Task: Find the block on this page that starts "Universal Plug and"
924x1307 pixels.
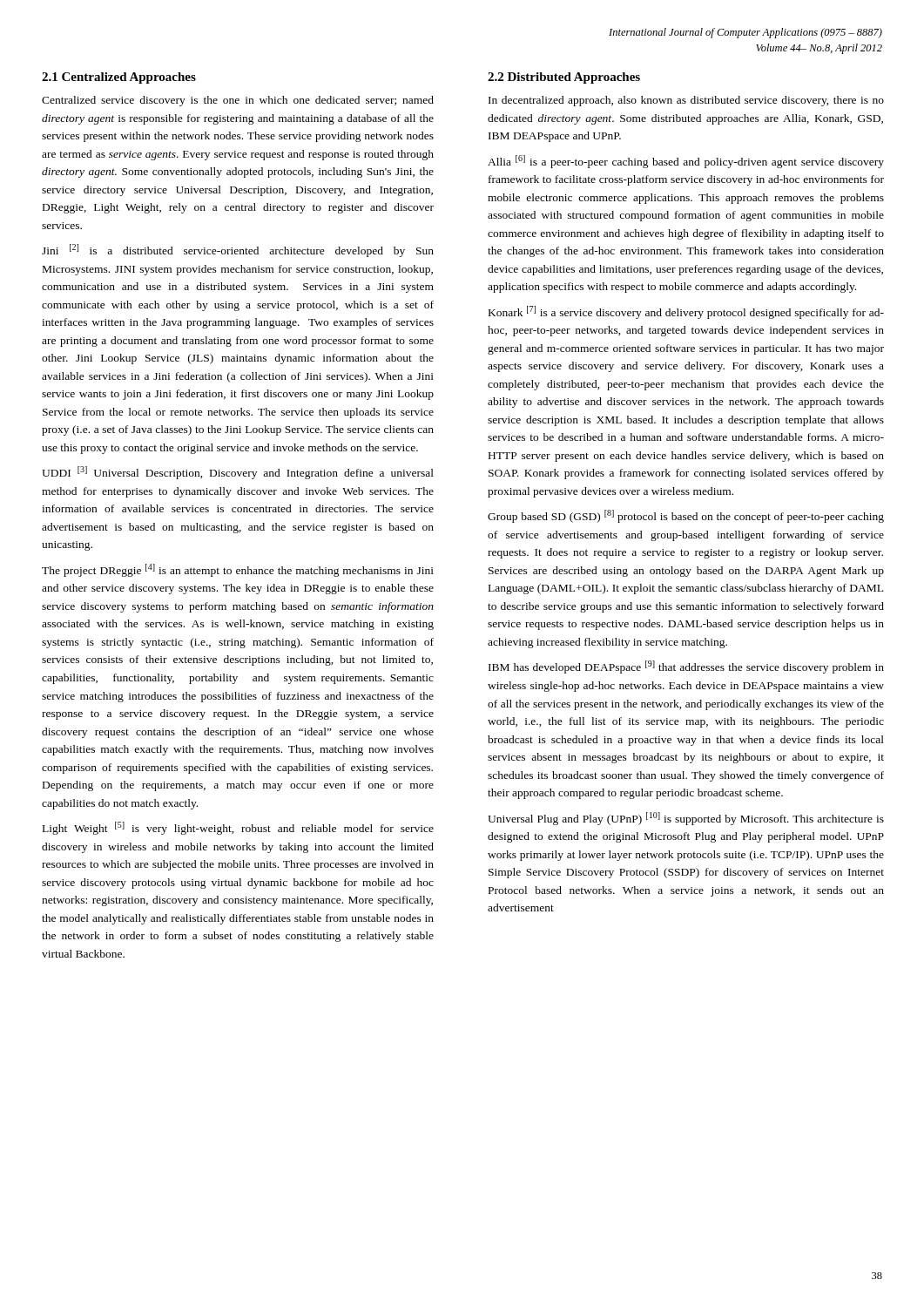Action: pyautogui.click(x=686, y=864)
